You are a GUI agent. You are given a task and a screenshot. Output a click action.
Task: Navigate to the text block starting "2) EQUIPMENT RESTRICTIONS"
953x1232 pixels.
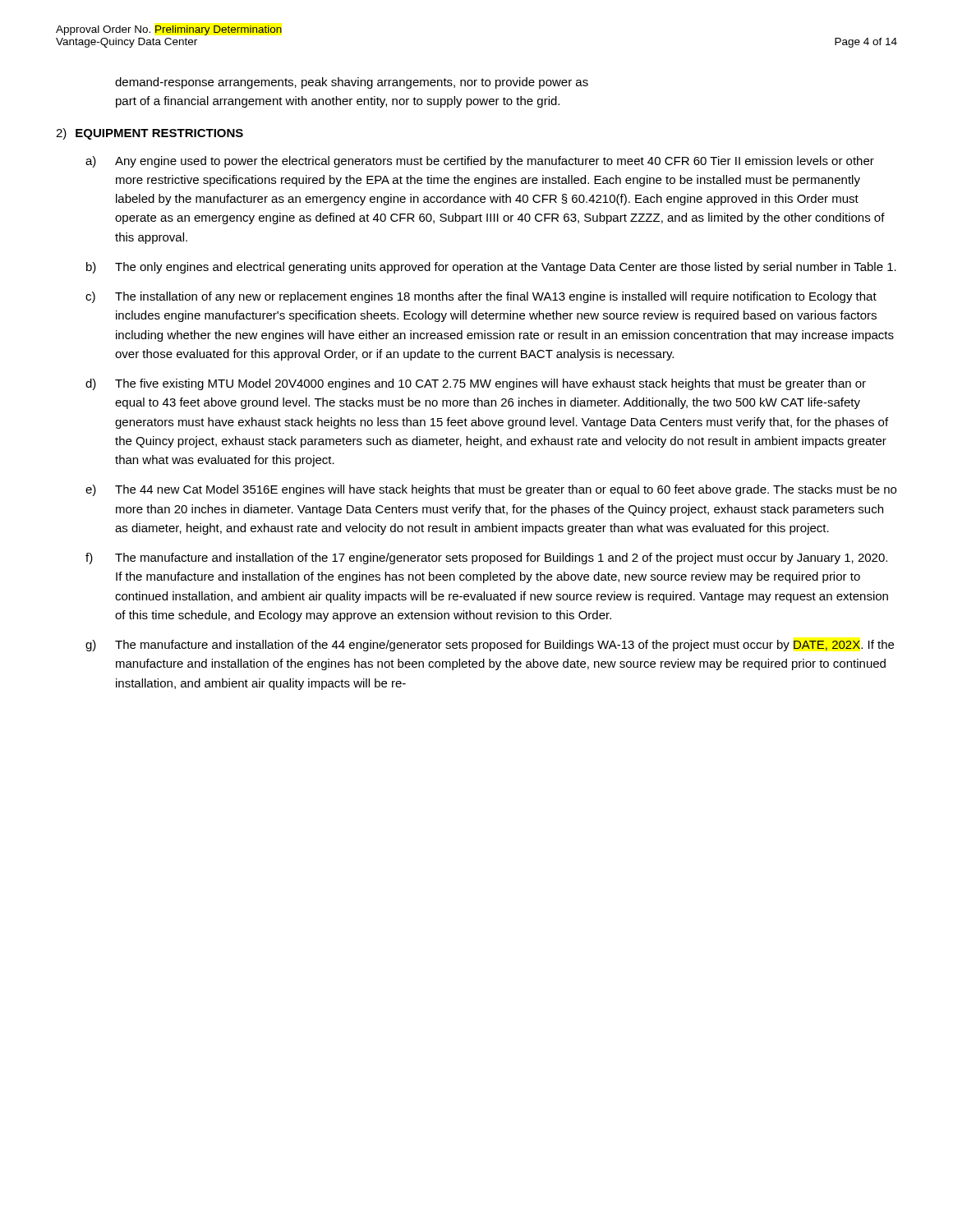150,132
